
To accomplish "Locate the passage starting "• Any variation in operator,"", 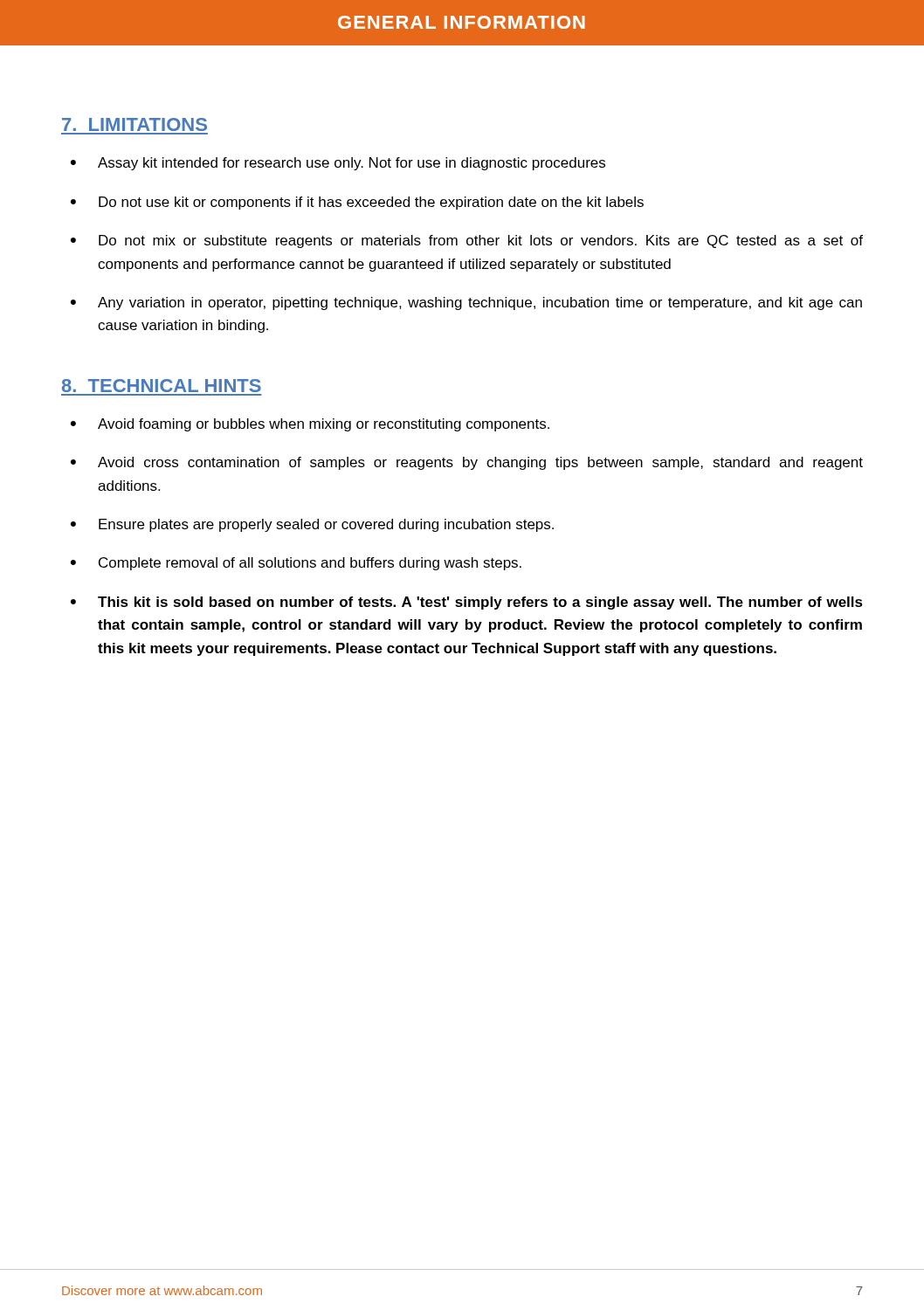I will click(466, 315).
